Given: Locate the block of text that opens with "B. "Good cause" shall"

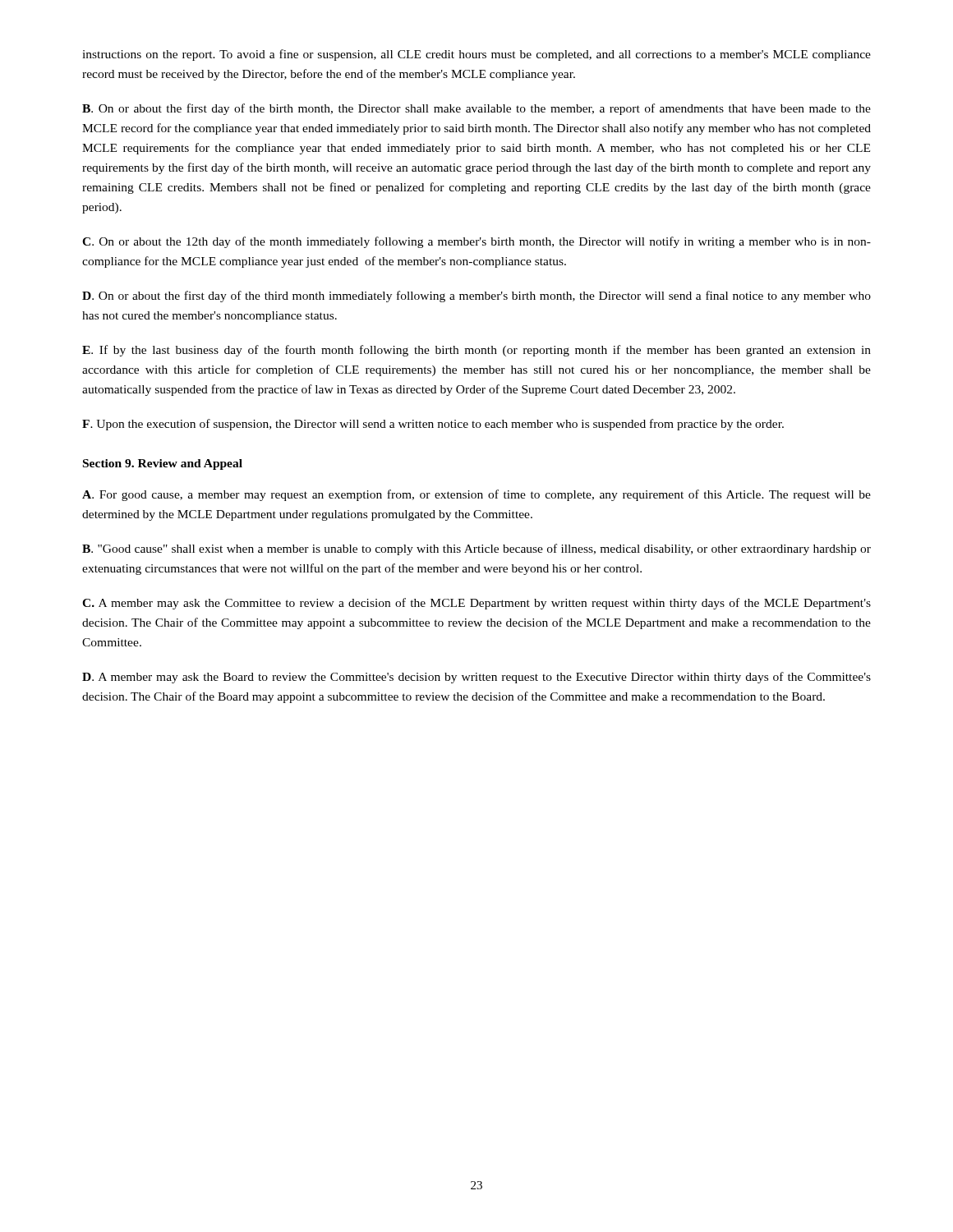Looking at the screenshot, I should [476, 558].
